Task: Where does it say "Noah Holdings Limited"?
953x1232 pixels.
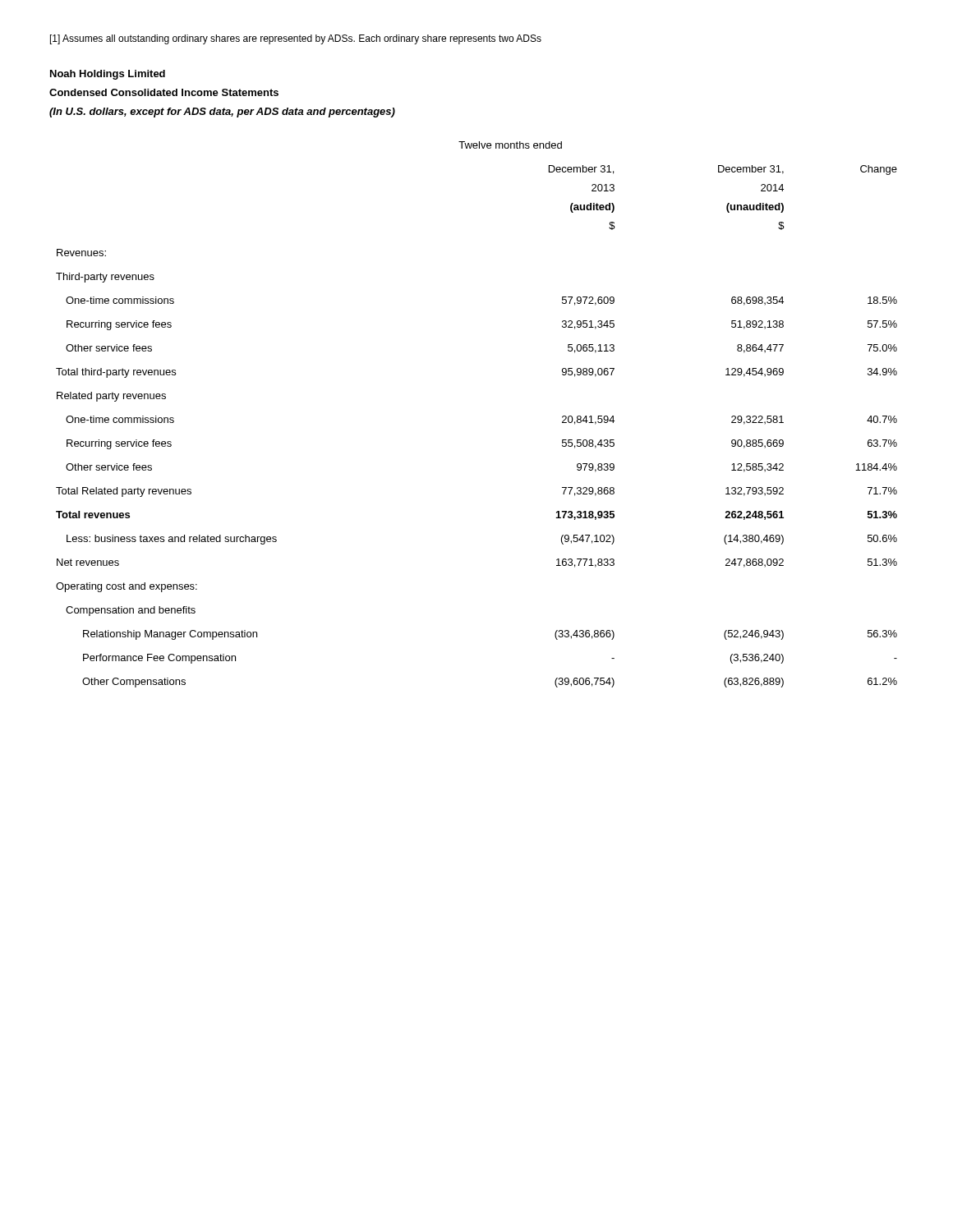Action: coord(107,74)
